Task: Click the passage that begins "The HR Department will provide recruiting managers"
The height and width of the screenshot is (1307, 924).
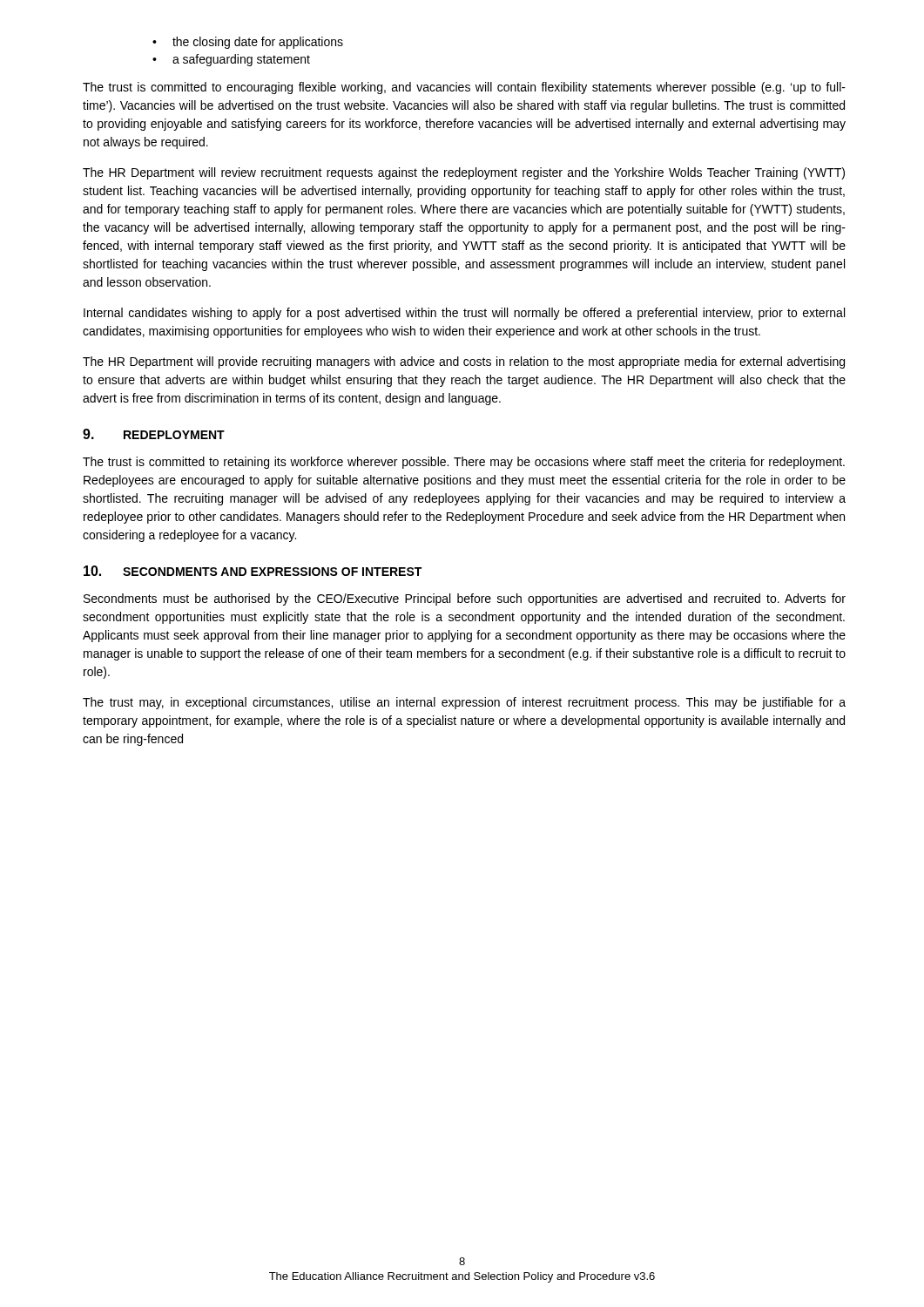Action: [x=464, y=380]
